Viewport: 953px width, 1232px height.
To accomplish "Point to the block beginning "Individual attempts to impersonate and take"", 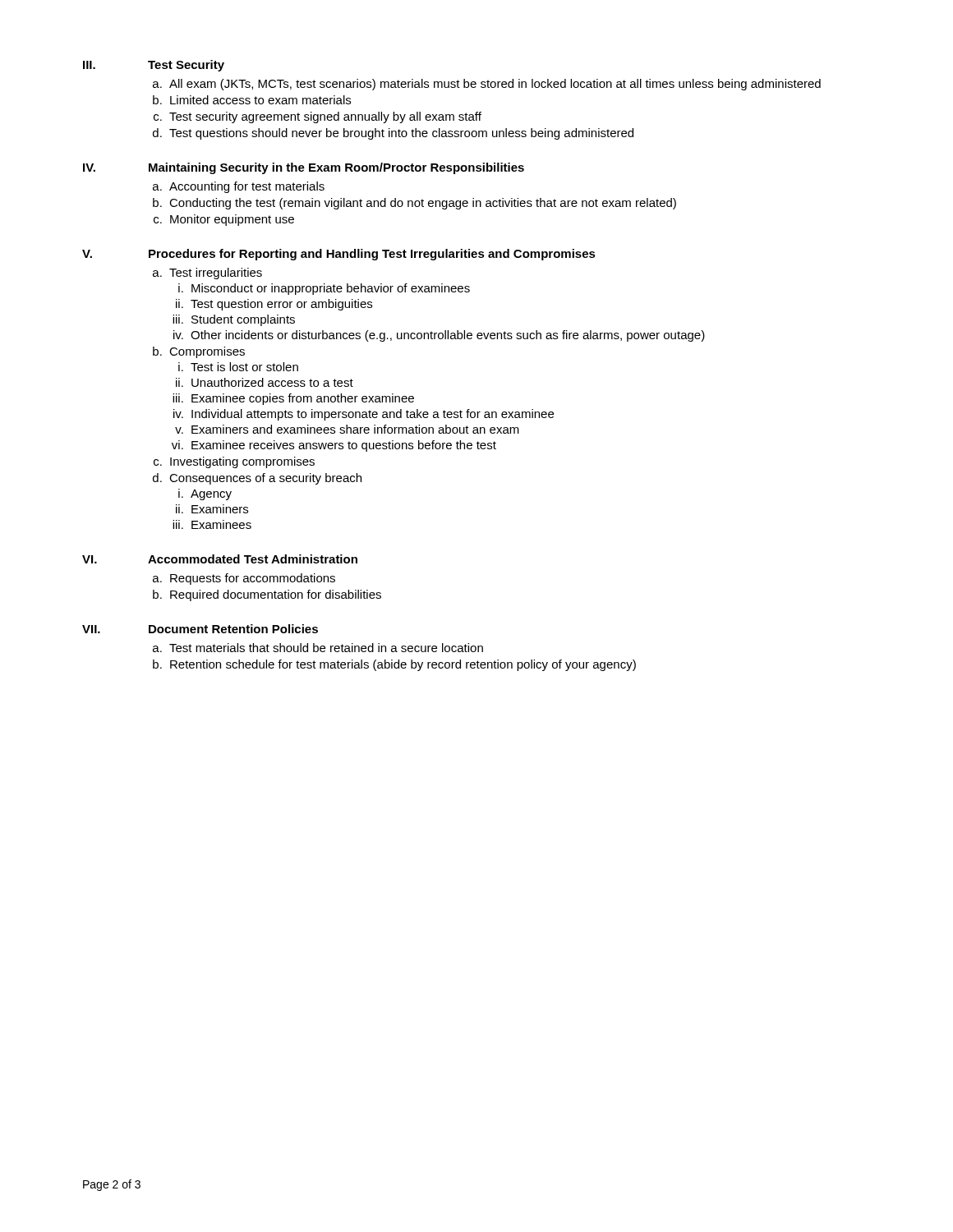I will click(x=372, y=414).
